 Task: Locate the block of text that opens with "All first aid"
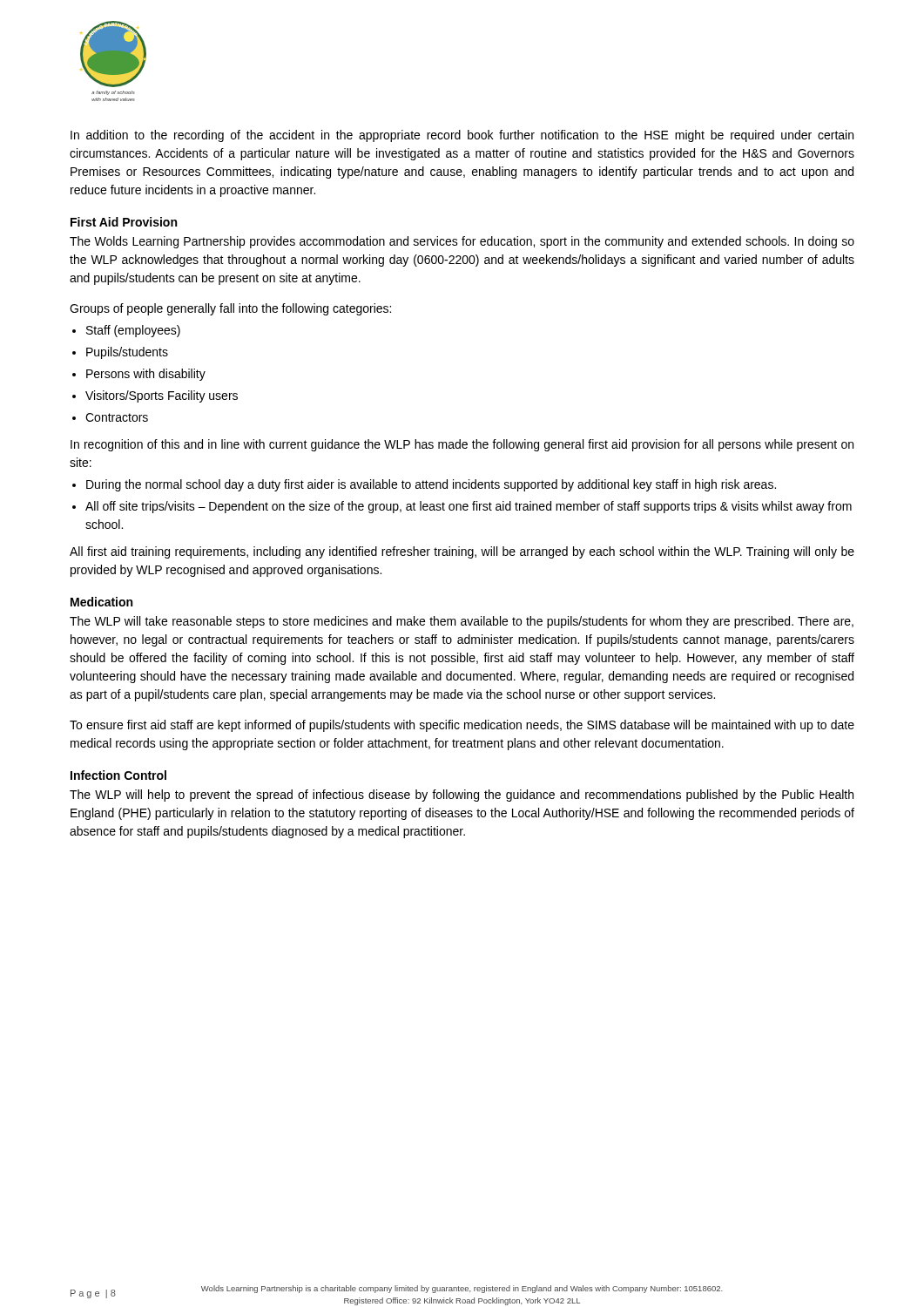[x=462, y=561]
